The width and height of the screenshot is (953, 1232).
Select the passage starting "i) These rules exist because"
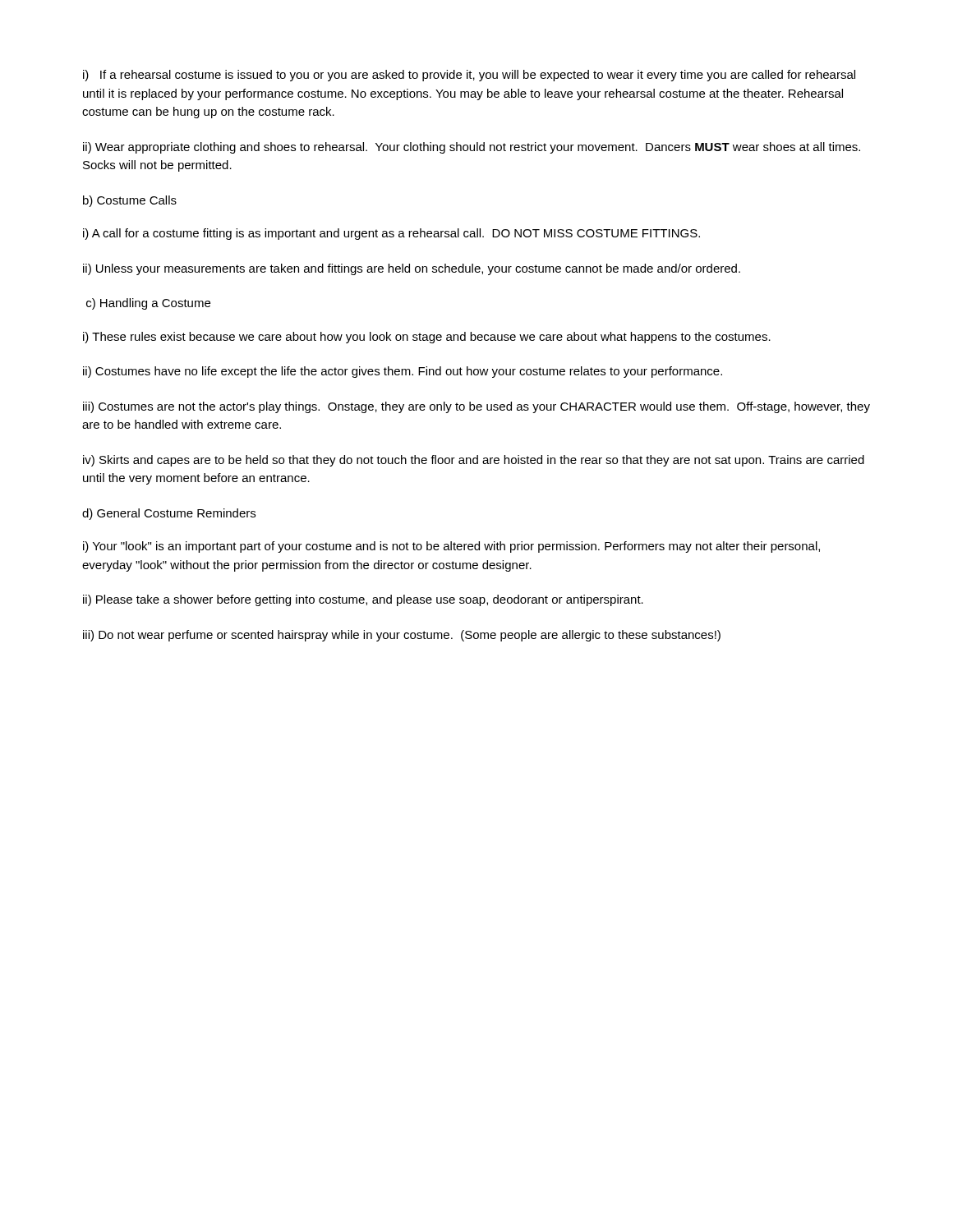427,336
